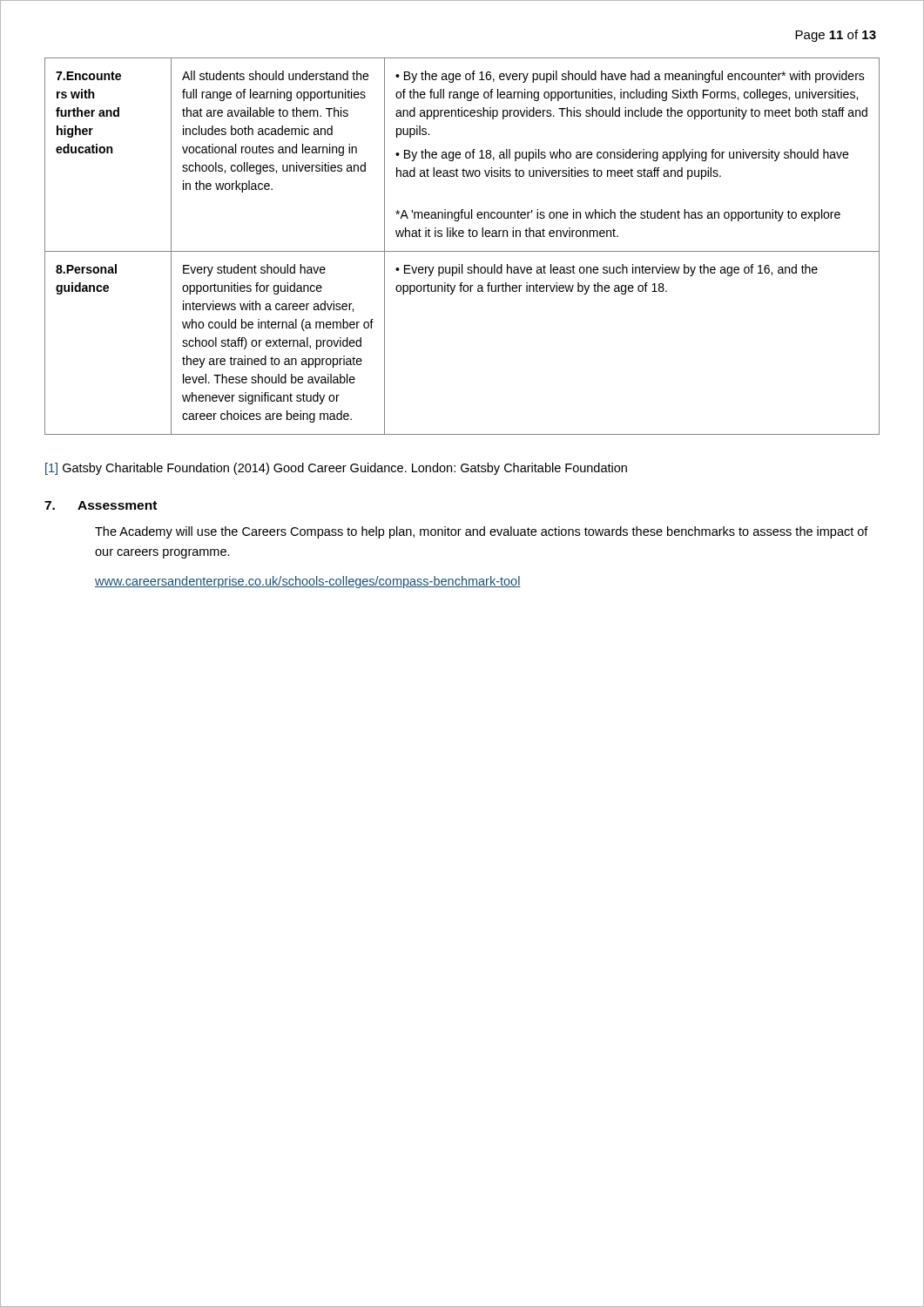Click on the table containing "7.Encounte rs with further and"

(x=462, y=246)
